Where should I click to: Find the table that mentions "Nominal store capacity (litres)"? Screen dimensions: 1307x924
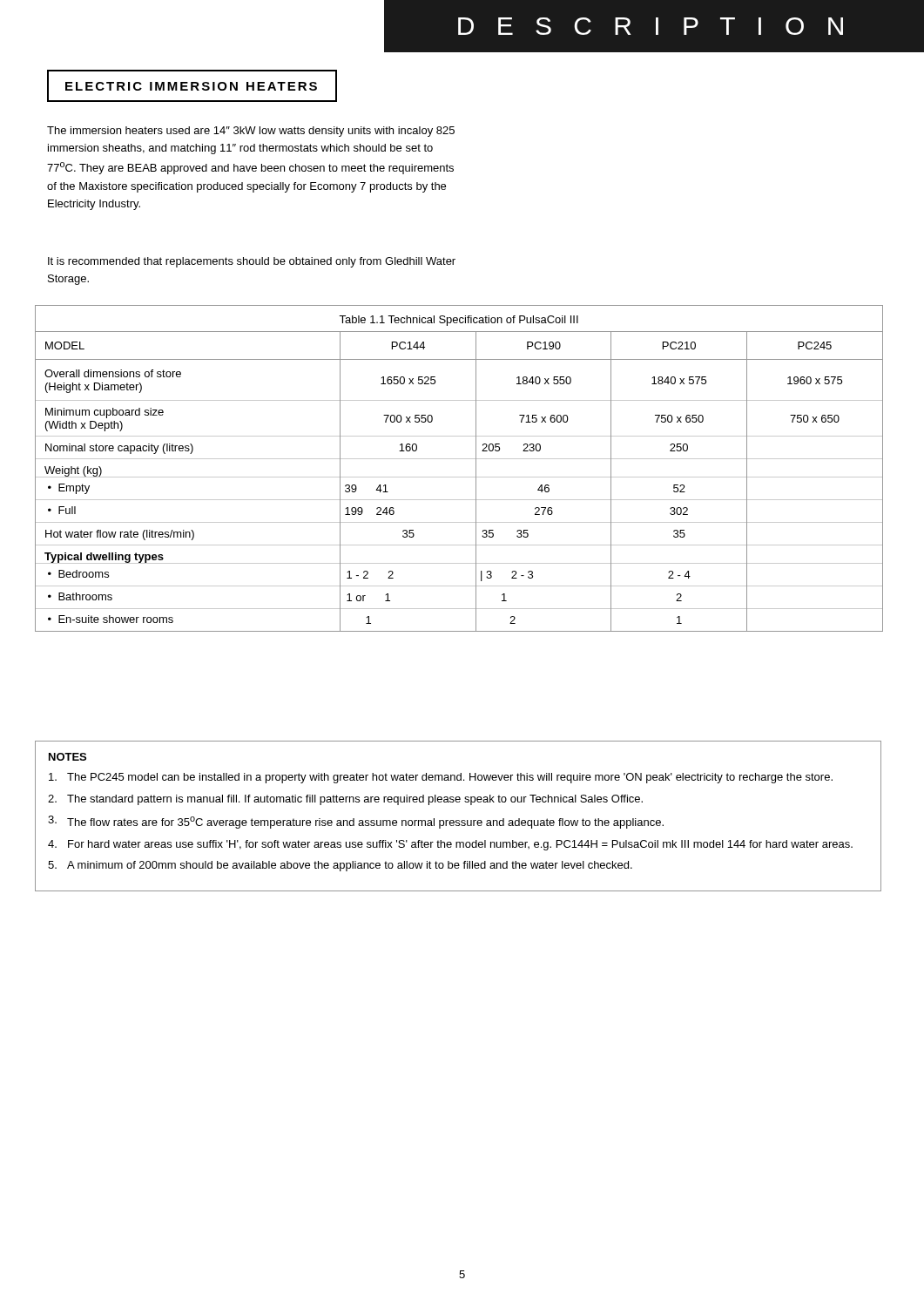point(459,468)
